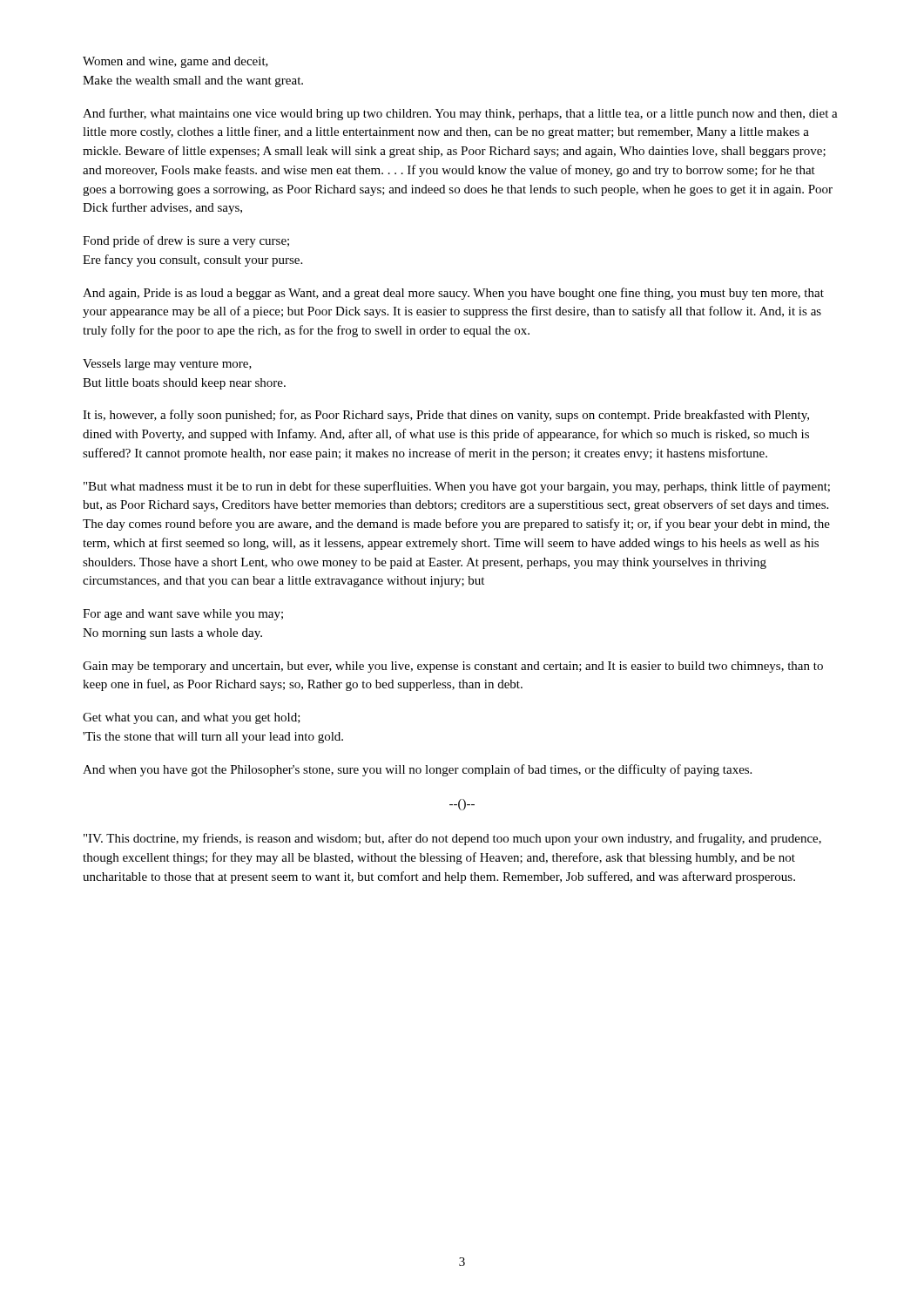Click on the element starting "Fond pride of drew is sure a"
924x1307 pixels.
tap(193, 250)
